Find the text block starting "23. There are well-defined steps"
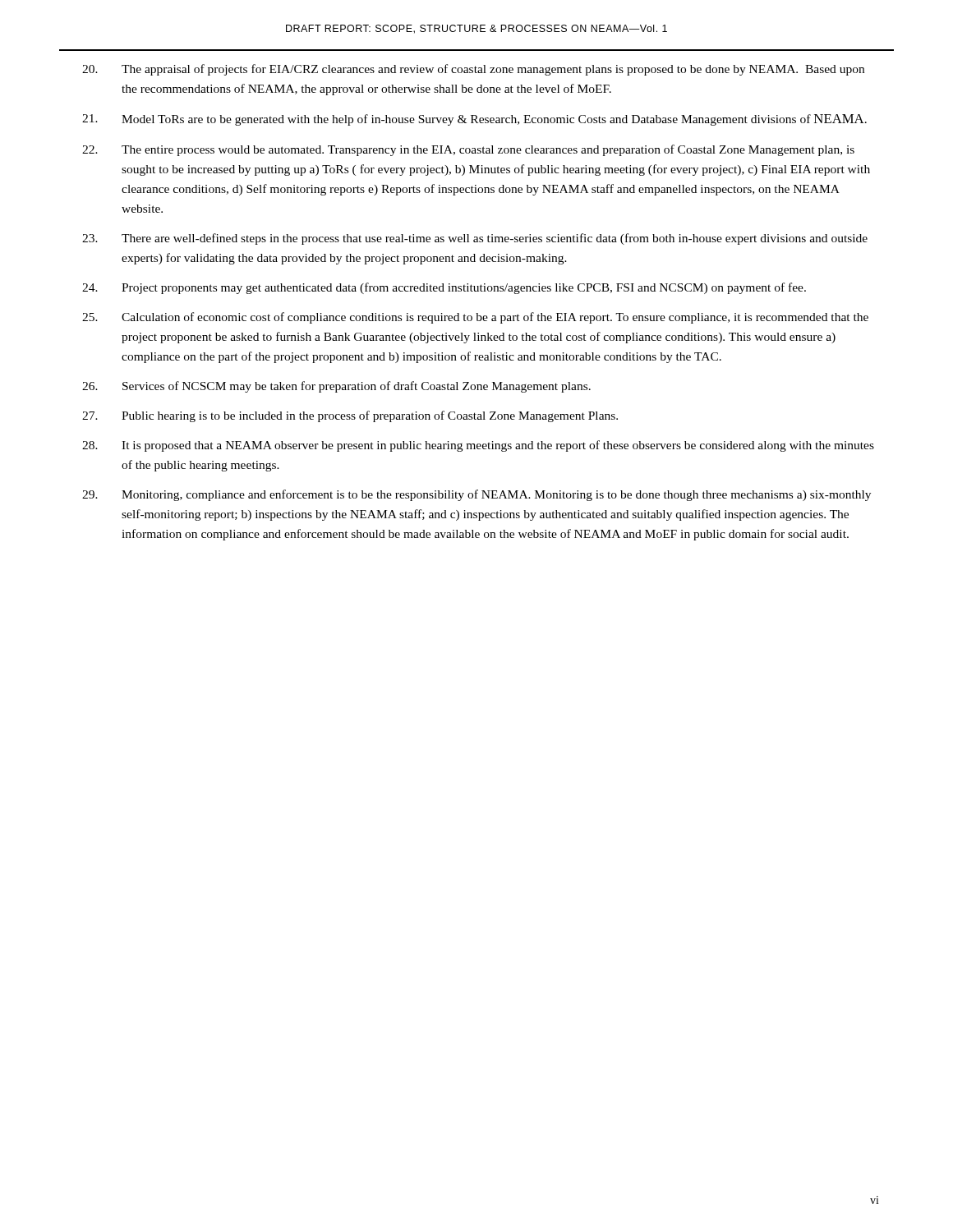 [x=481, y=248]
